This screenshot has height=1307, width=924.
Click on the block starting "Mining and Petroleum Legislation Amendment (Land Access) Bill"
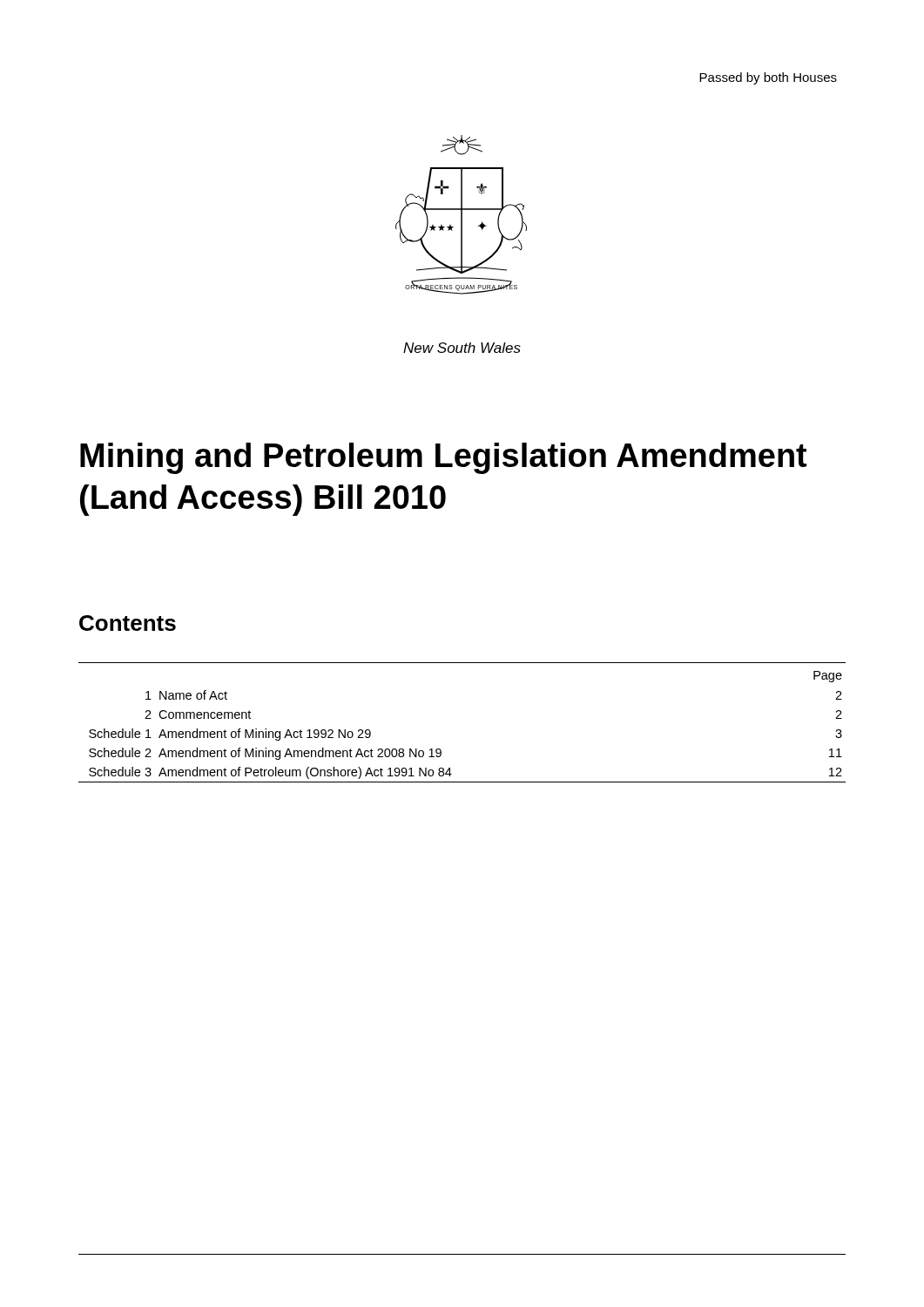click(443, 476)
